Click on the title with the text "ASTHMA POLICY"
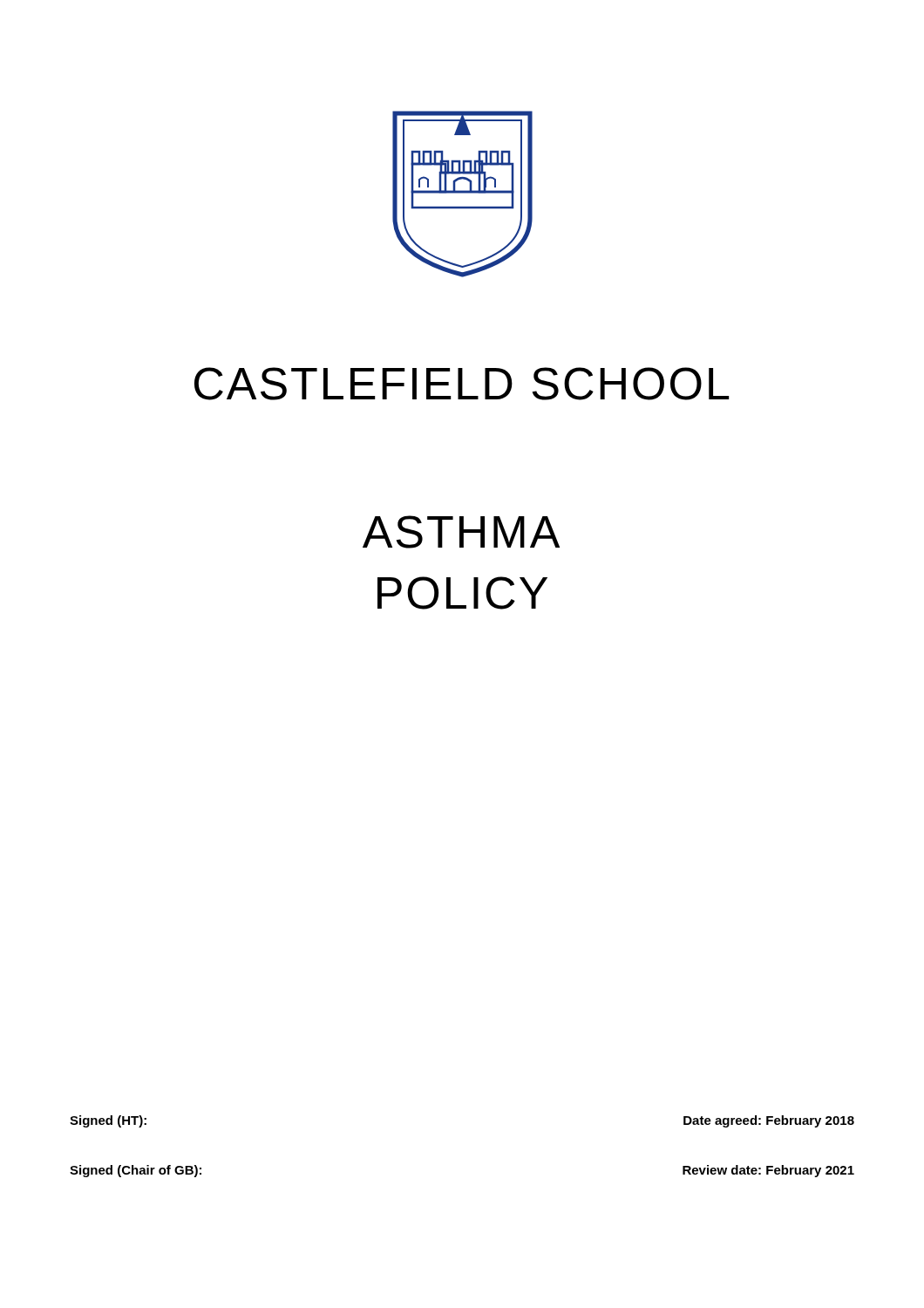 tap(462, 562)
